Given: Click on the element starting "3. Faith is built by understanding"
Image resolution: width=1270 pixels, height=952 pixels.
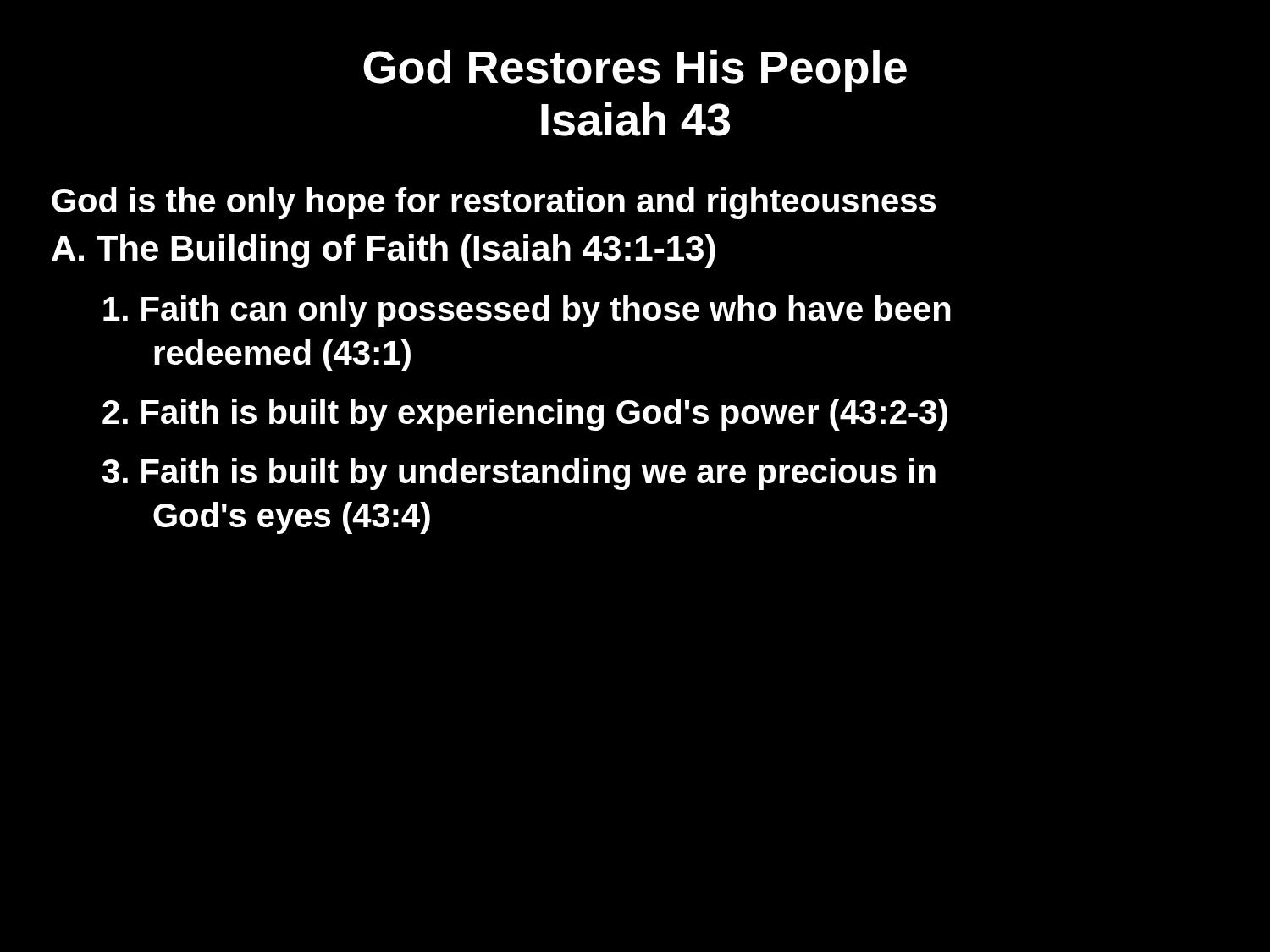Looking at the screenshot, I should pos(660,495).
